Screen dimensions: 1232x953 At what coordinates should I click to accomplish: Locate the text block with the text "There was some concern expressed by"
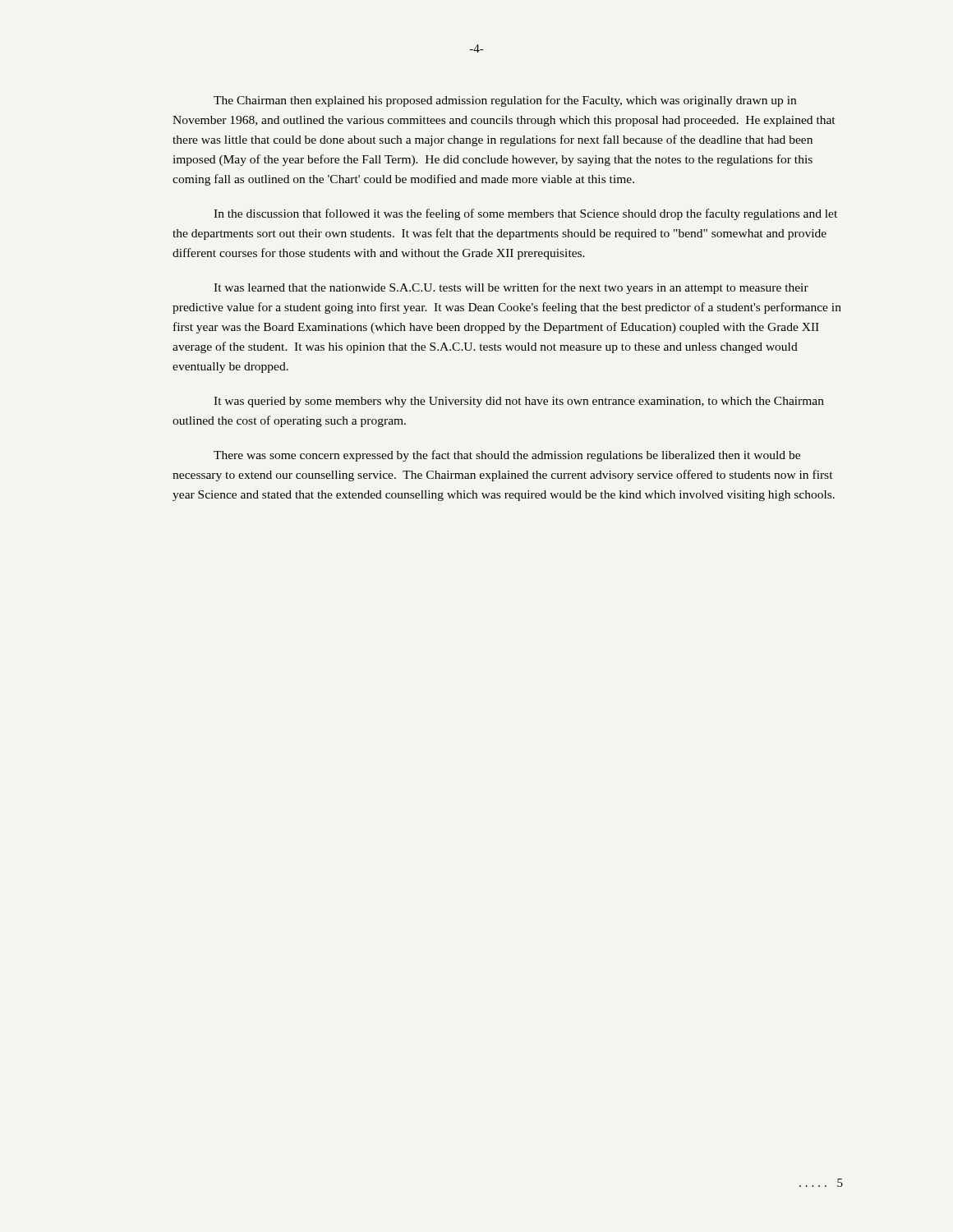coord(504,475)
